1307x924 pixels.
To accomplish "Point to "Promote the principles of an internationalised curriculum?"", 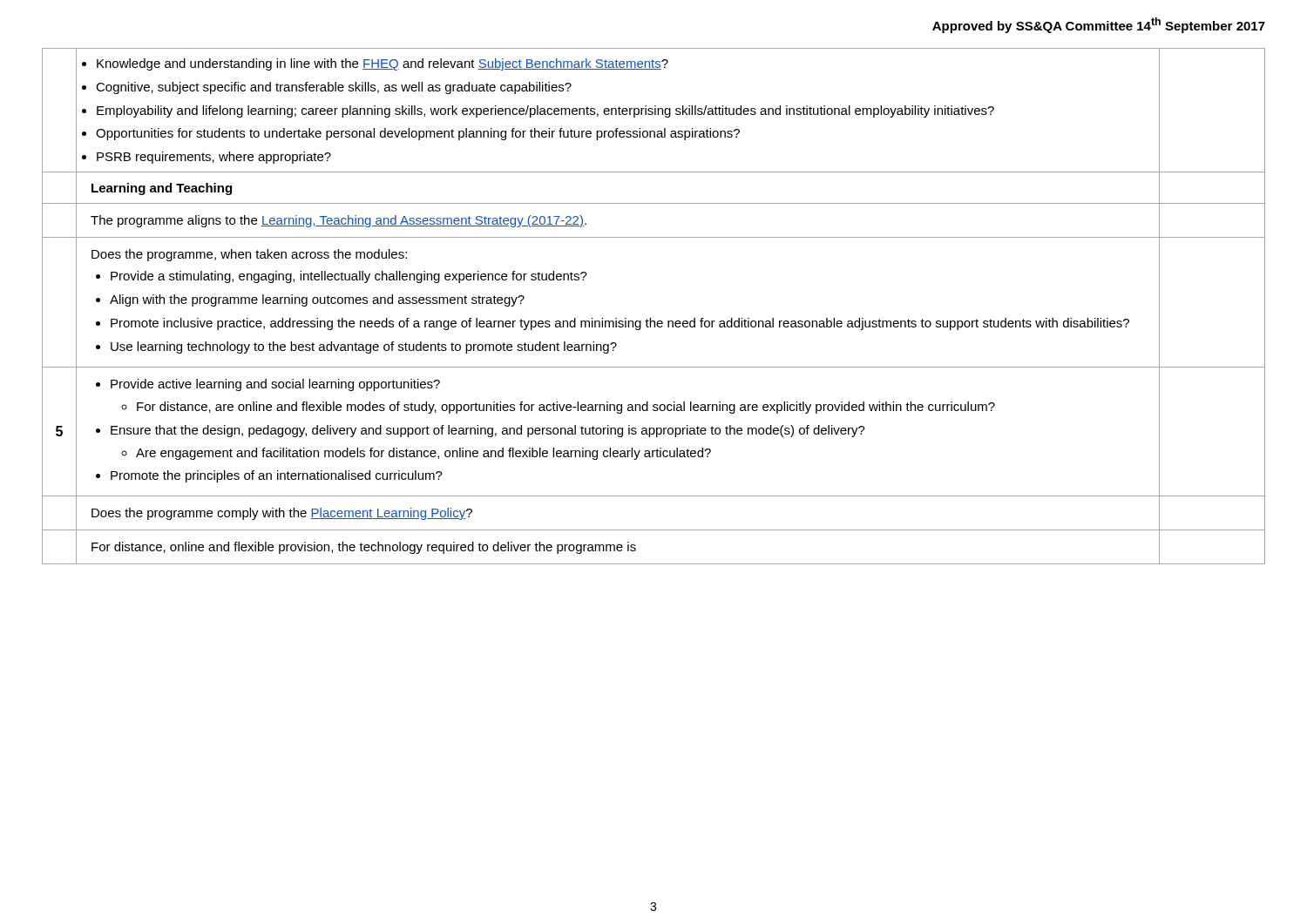I will (x=276, y=475).
